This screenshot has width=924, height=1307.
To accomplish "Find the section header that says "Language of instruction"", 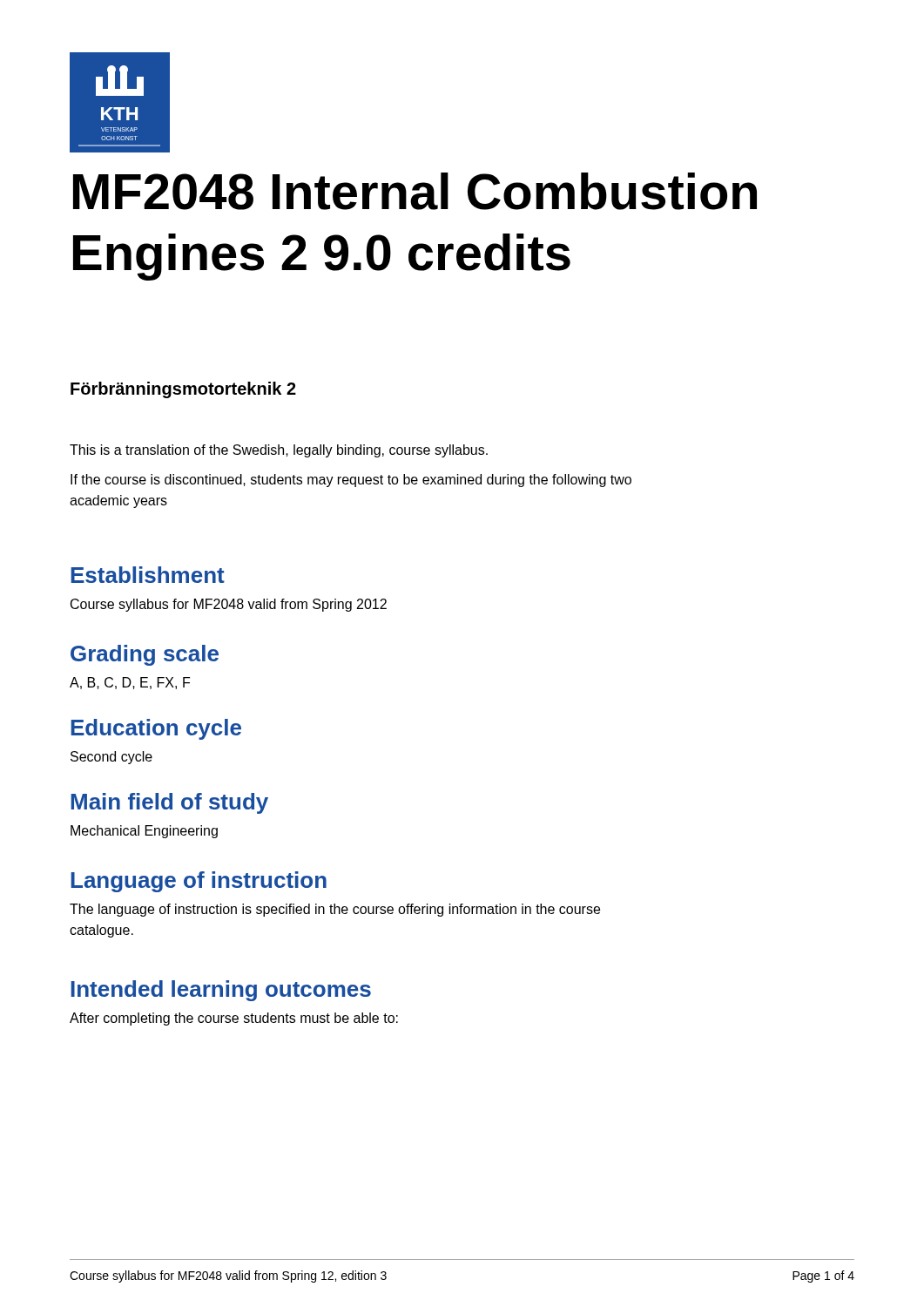I will 199,880.
